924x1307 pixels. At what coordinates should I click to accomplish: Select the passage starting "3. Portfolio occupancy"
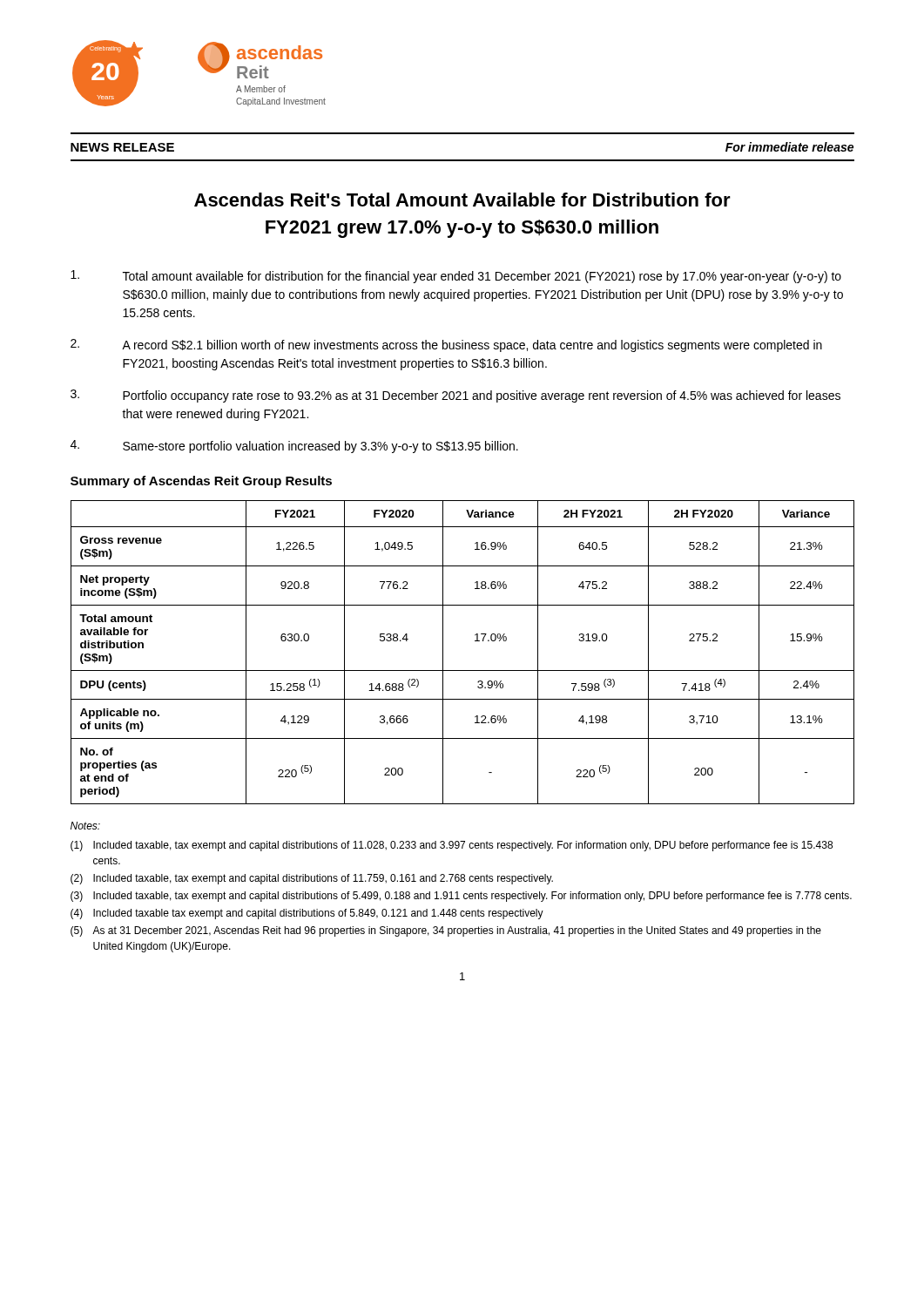coord(462,405)
